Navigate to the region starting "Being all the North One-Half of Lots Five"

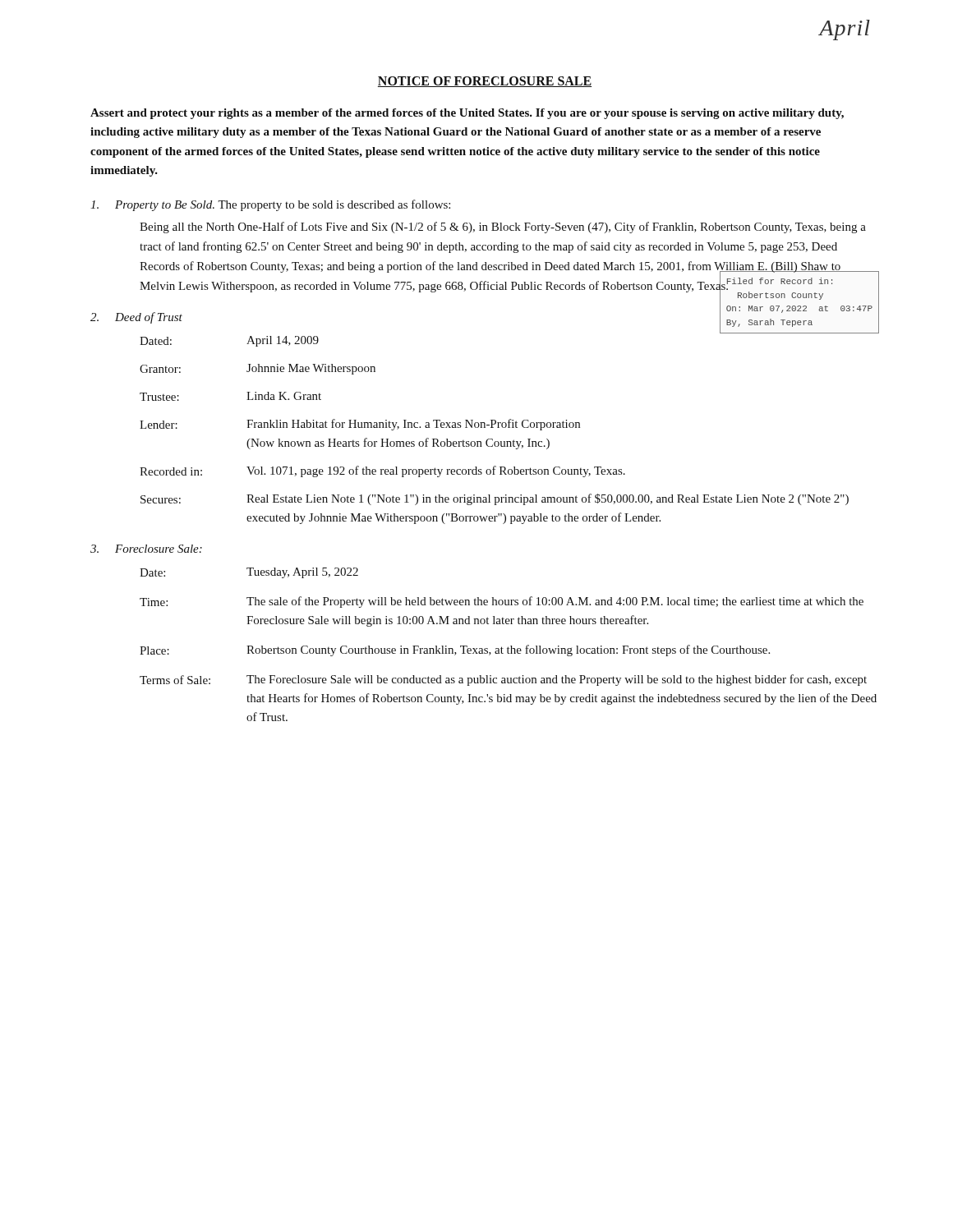pos(503,256)
